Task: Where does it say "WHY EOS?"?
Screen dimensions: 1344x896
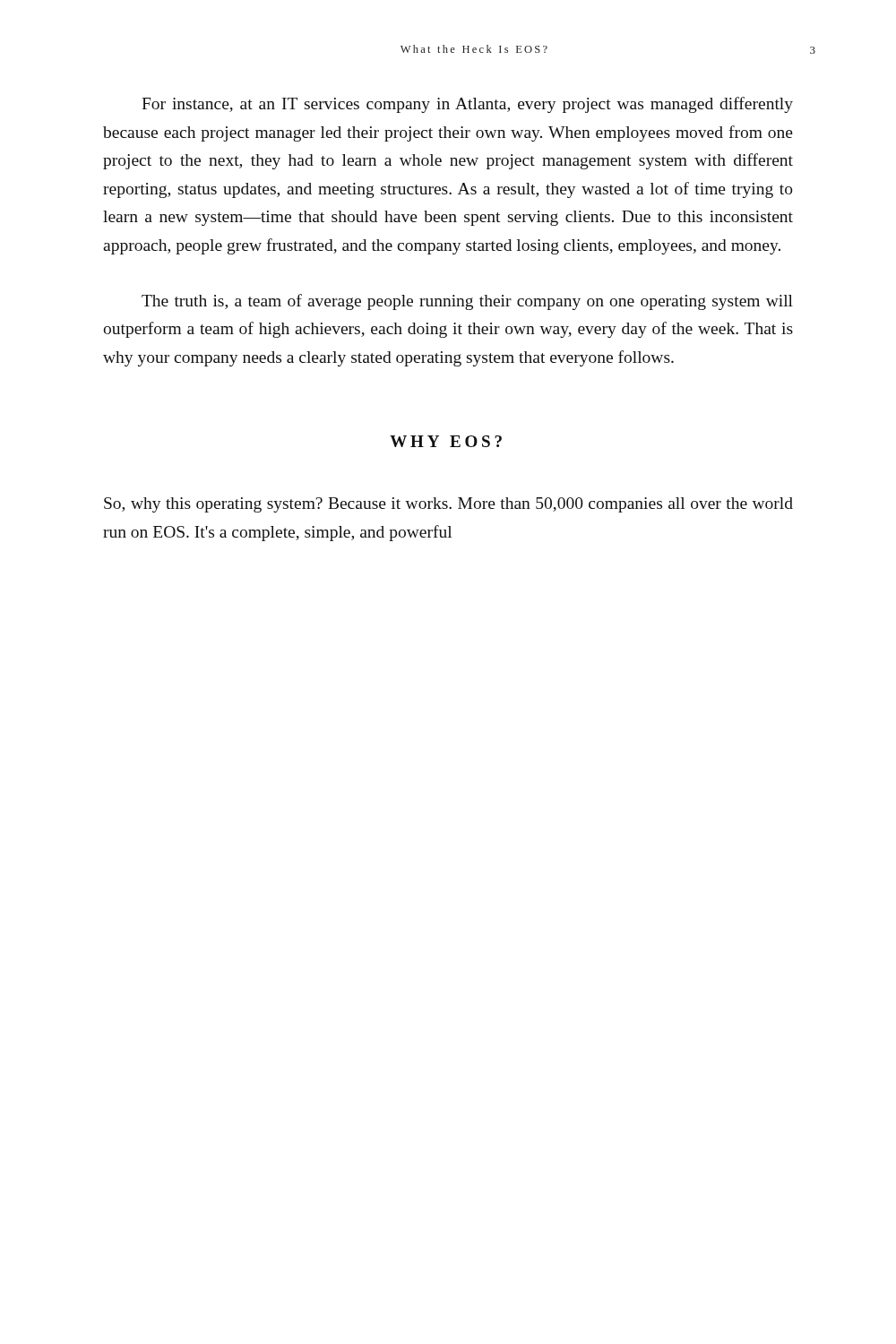Action: [448, 442]
